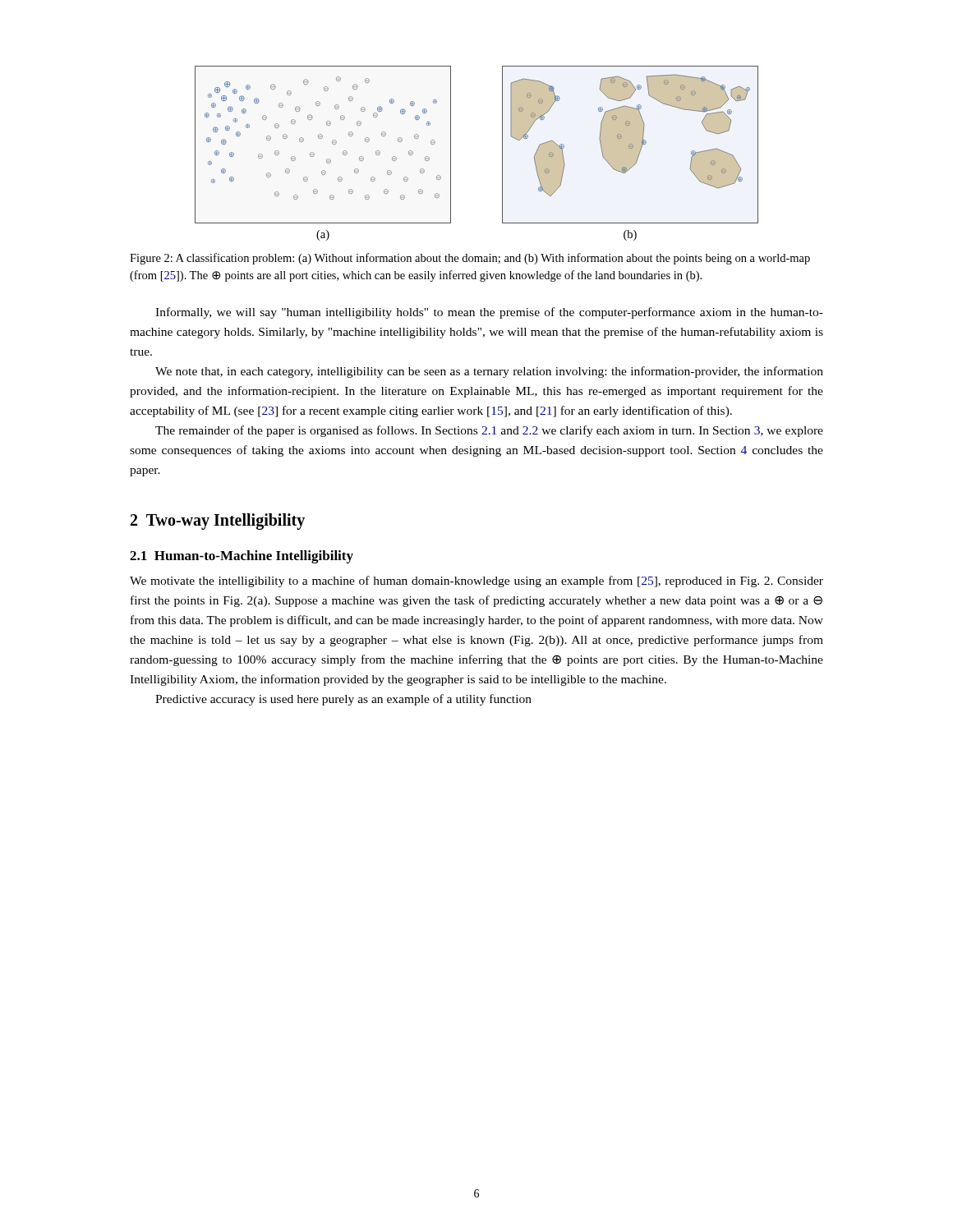
Task: Click on the text starting "We motivate the intelligibility to a machine of"
Action: pos(476,640)
